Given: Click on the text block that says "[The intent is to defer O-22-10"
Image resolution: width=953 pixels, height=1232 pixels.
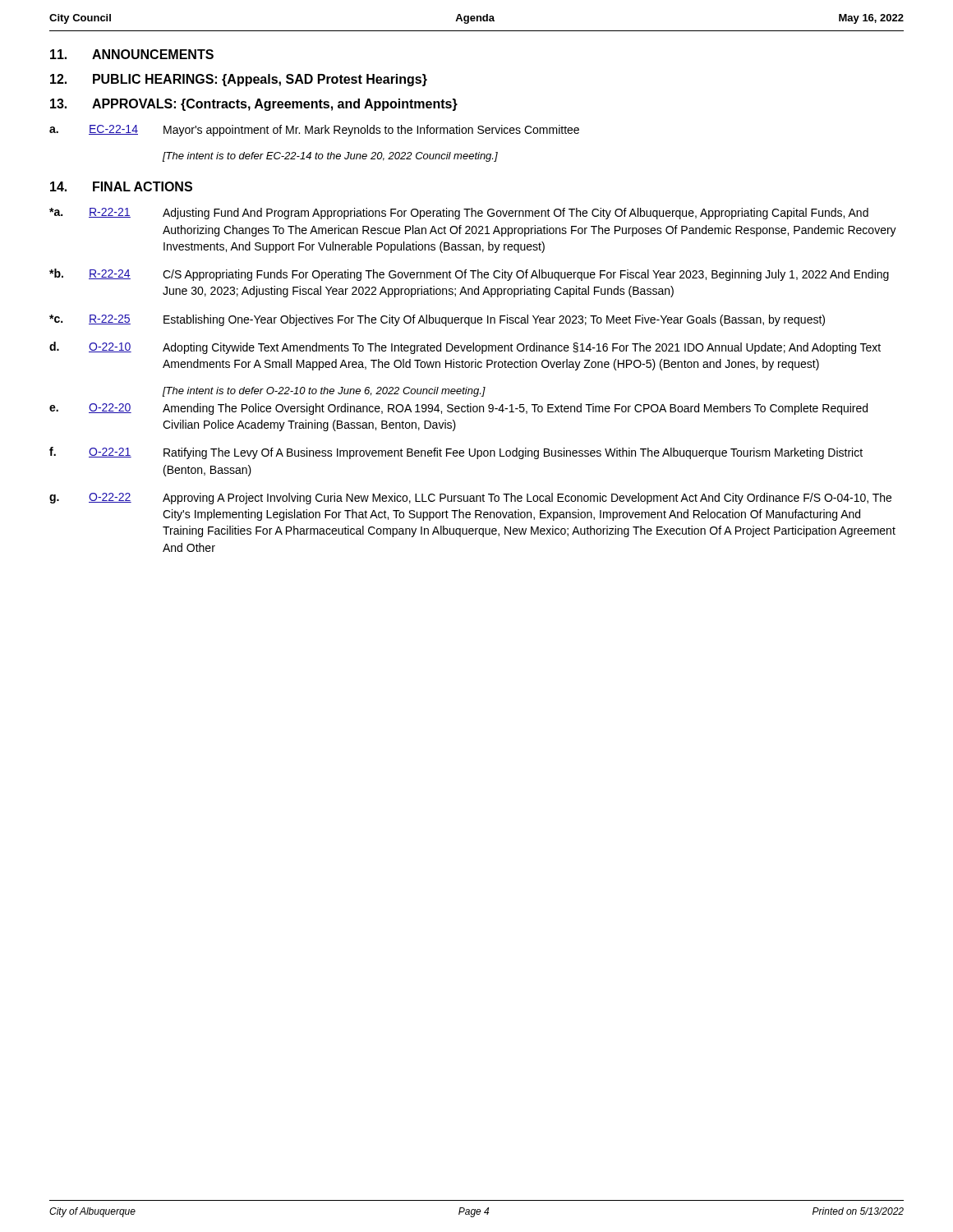Looking at the screenshot, I should click(x=324, y=390).
